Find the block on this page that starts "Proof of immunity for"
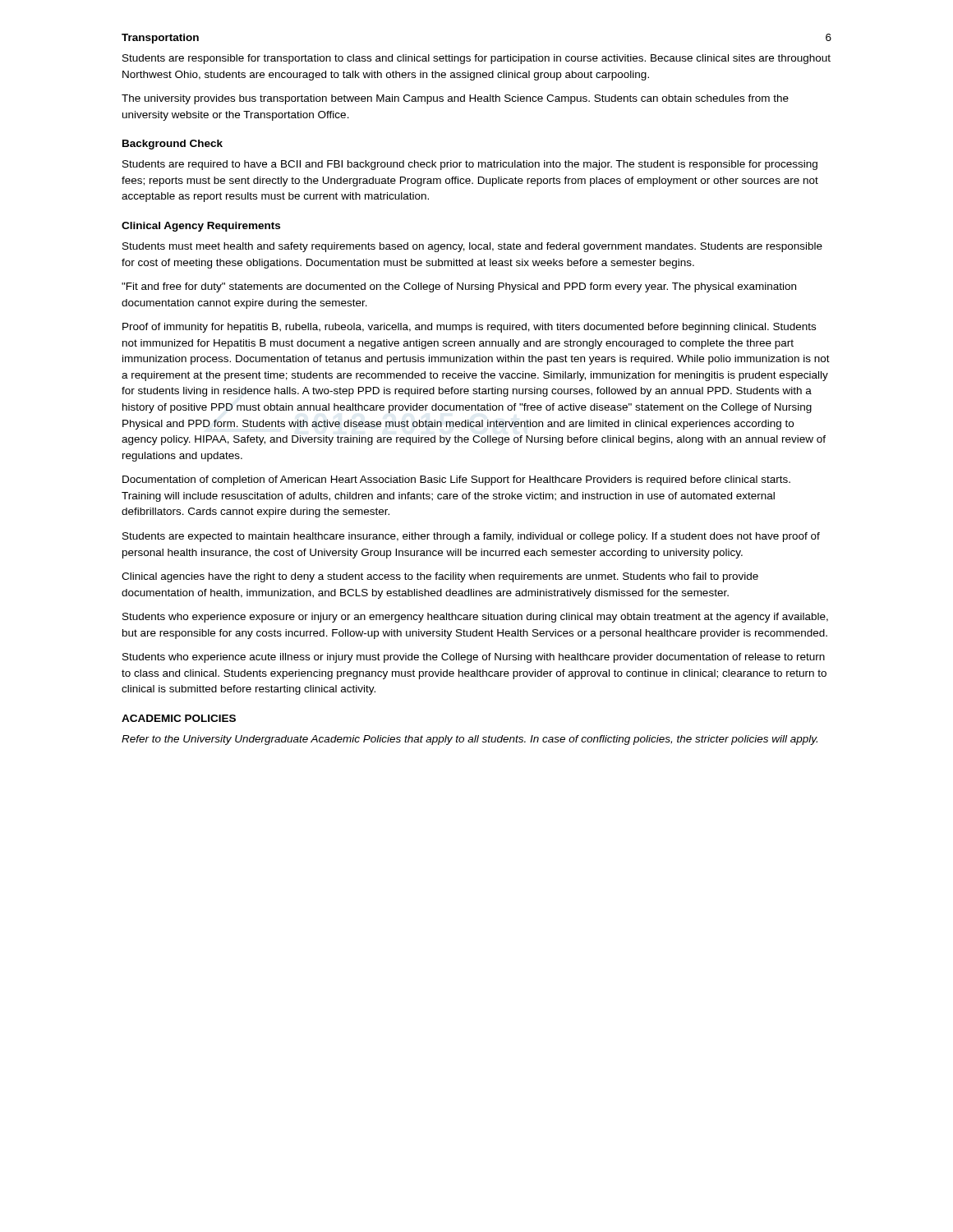The width and height of the screenshot is (953, 1232). pyautogui.click(x=475, y=391)
